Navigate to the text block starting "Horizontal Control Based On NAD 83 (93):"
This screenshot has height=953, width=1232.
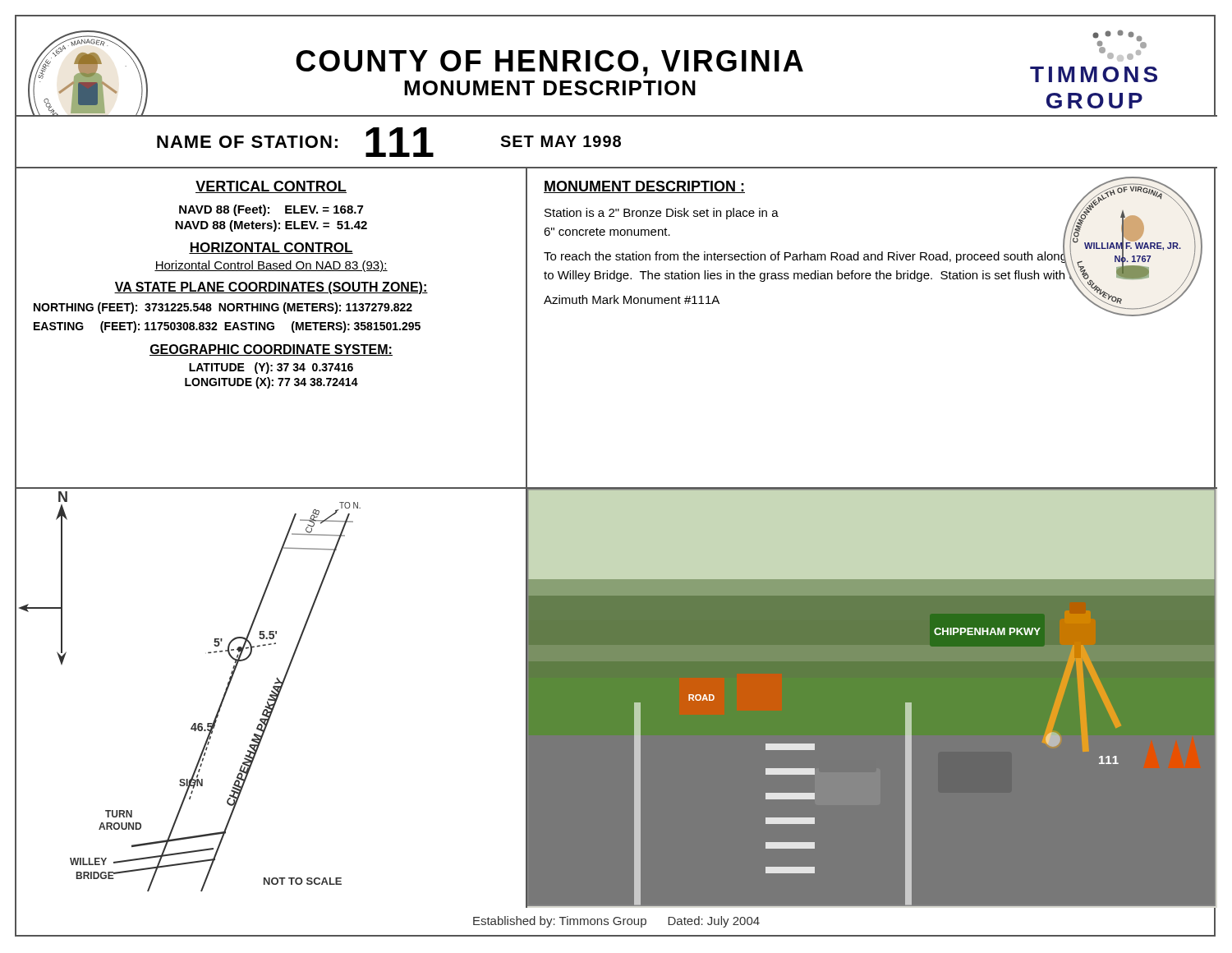271,265
